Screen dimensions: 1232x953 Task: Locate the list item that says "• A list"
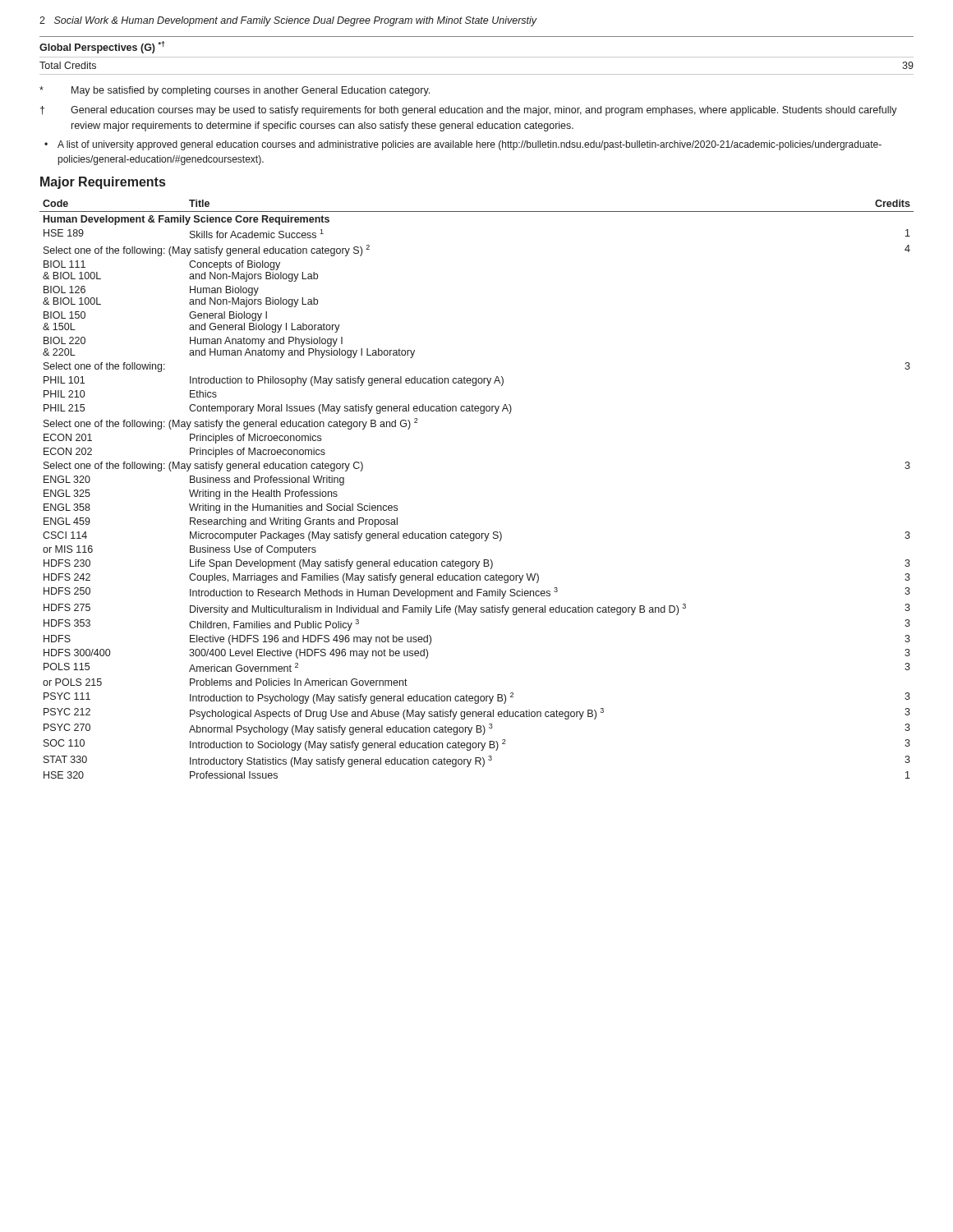(x=479, y=152)
